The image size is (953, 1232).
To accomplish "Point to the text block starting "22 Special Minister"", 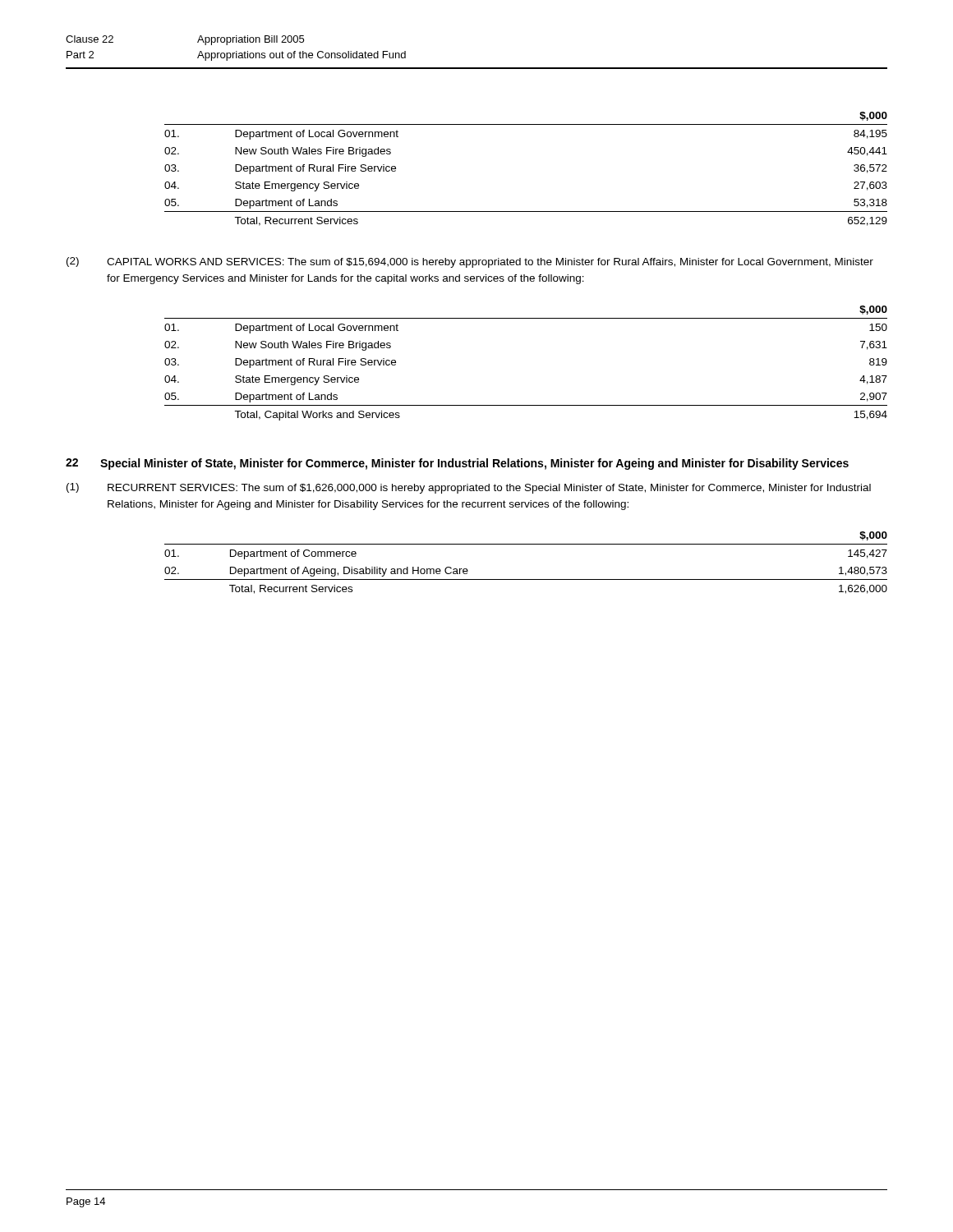I will pos(457,463).
